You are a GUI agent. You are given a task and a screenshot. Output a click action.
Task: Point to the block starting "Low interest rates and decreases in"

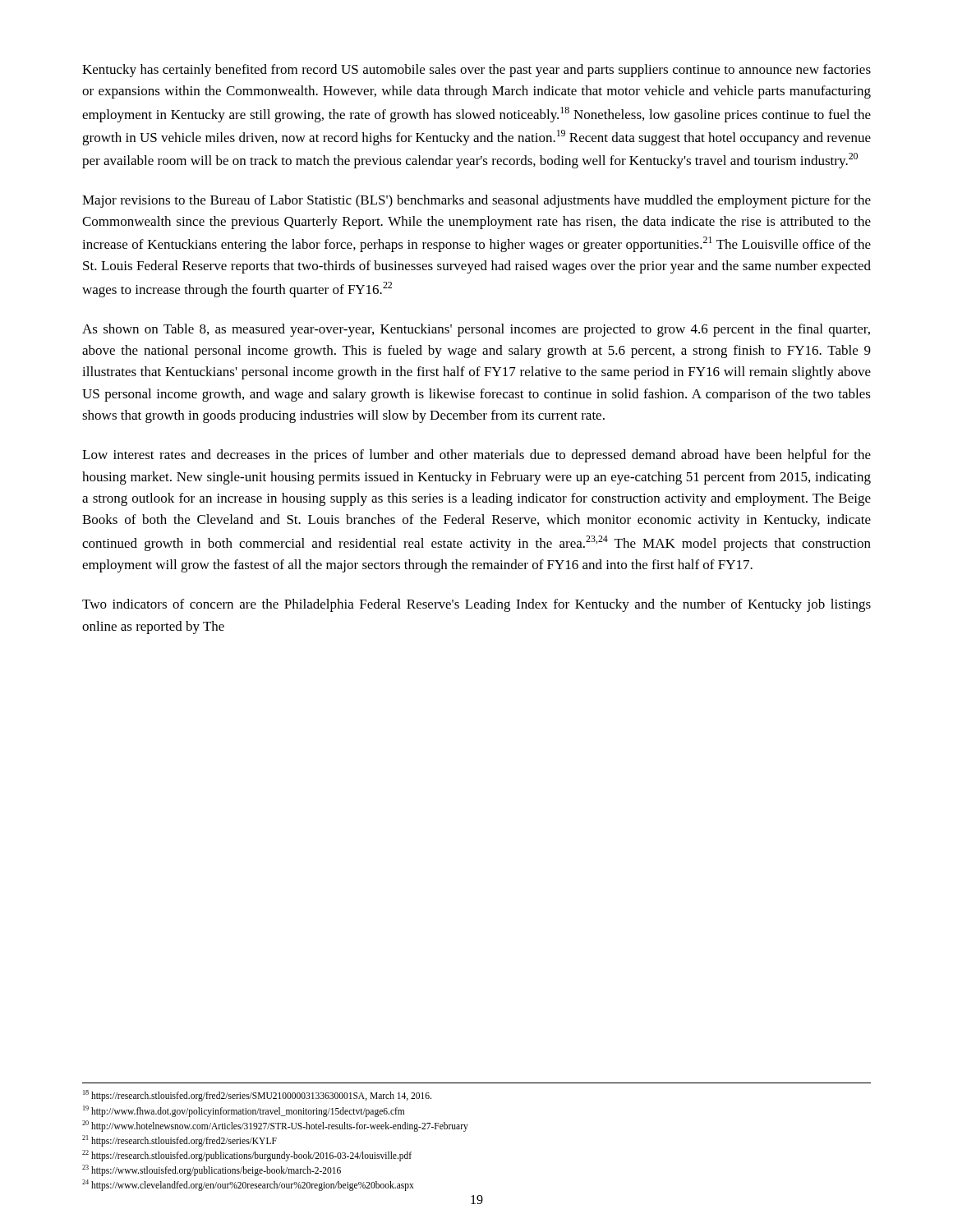coord(476,510)
